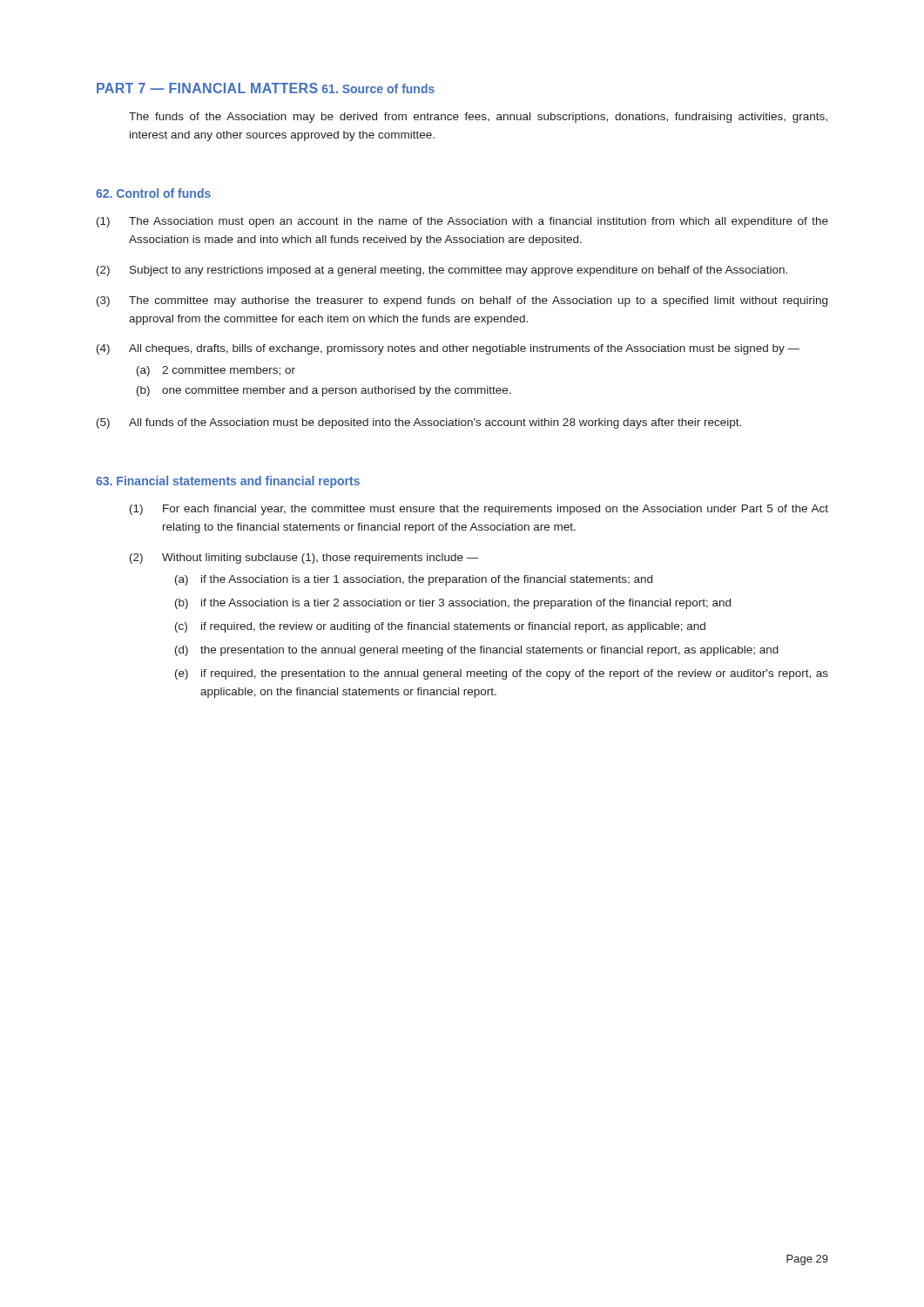Locate the block starting "(4) All cheques, drafts, bills of exchange,"

pos(448,349)
